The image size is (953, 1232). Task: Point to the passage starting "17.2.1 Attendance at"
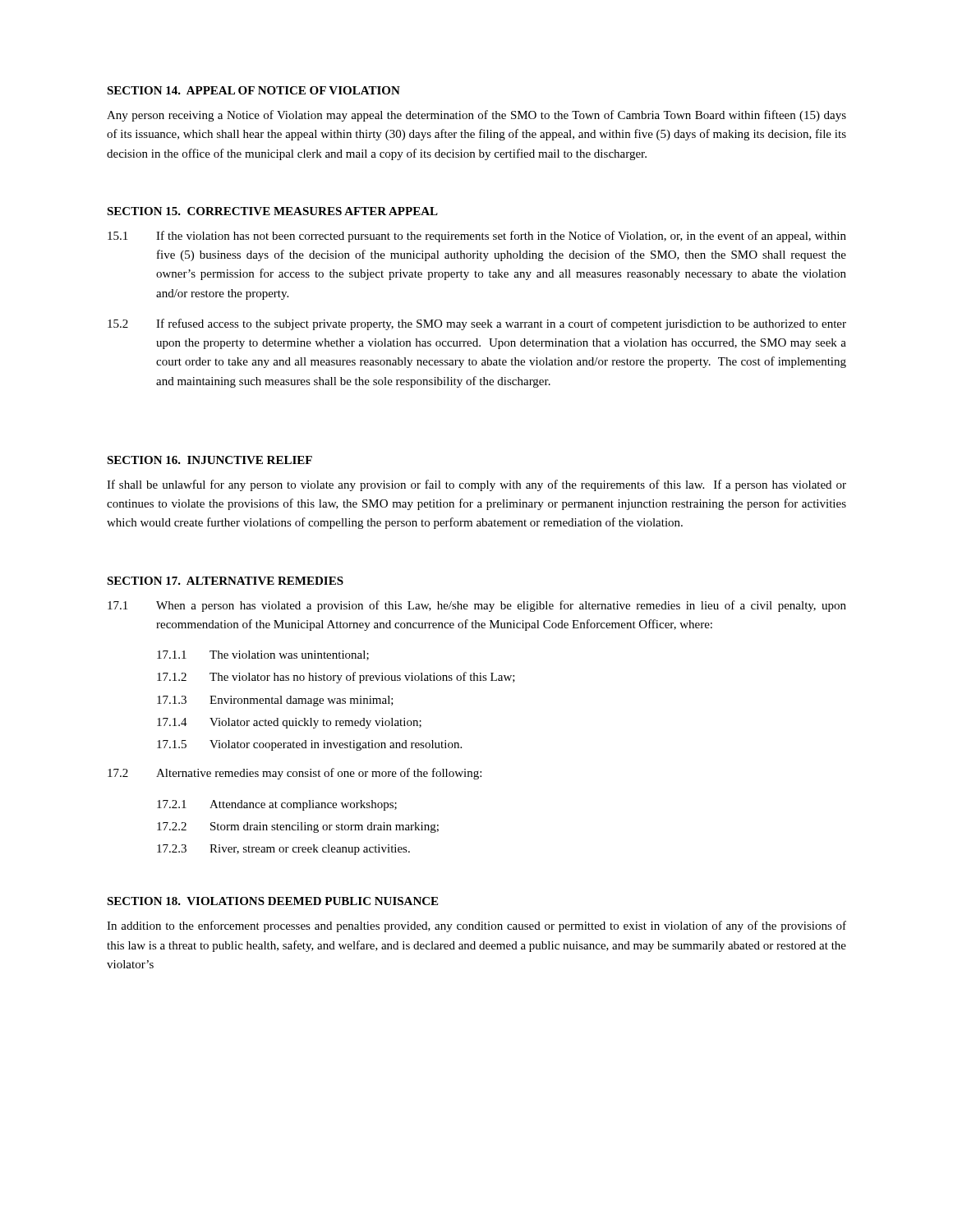click(x=277, y=804)
